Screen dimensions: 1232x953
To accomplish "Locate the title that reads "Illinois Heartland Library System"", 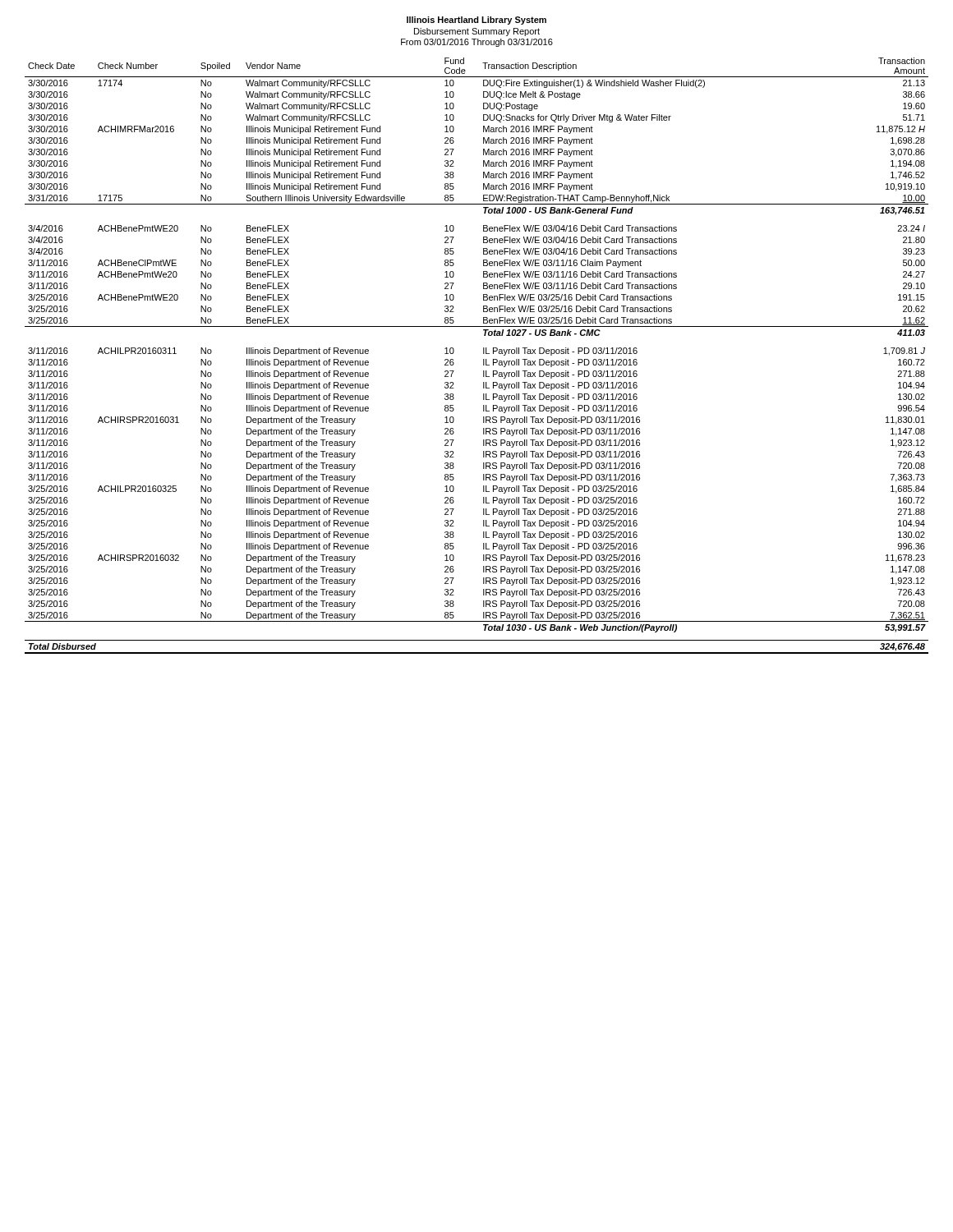I will point(476,20).
